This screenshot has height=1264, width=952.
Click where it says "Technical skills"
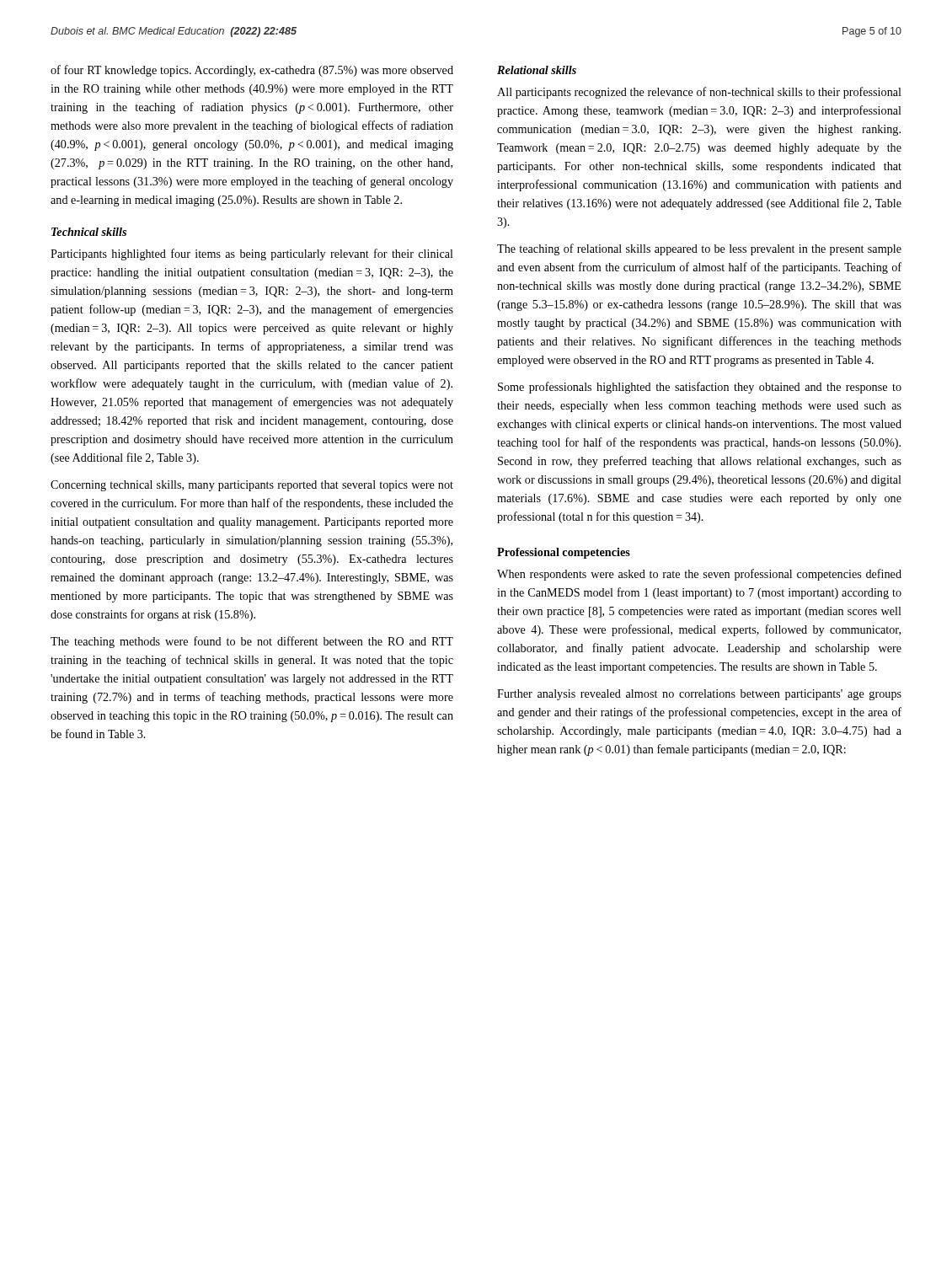(x=89, y=232)
